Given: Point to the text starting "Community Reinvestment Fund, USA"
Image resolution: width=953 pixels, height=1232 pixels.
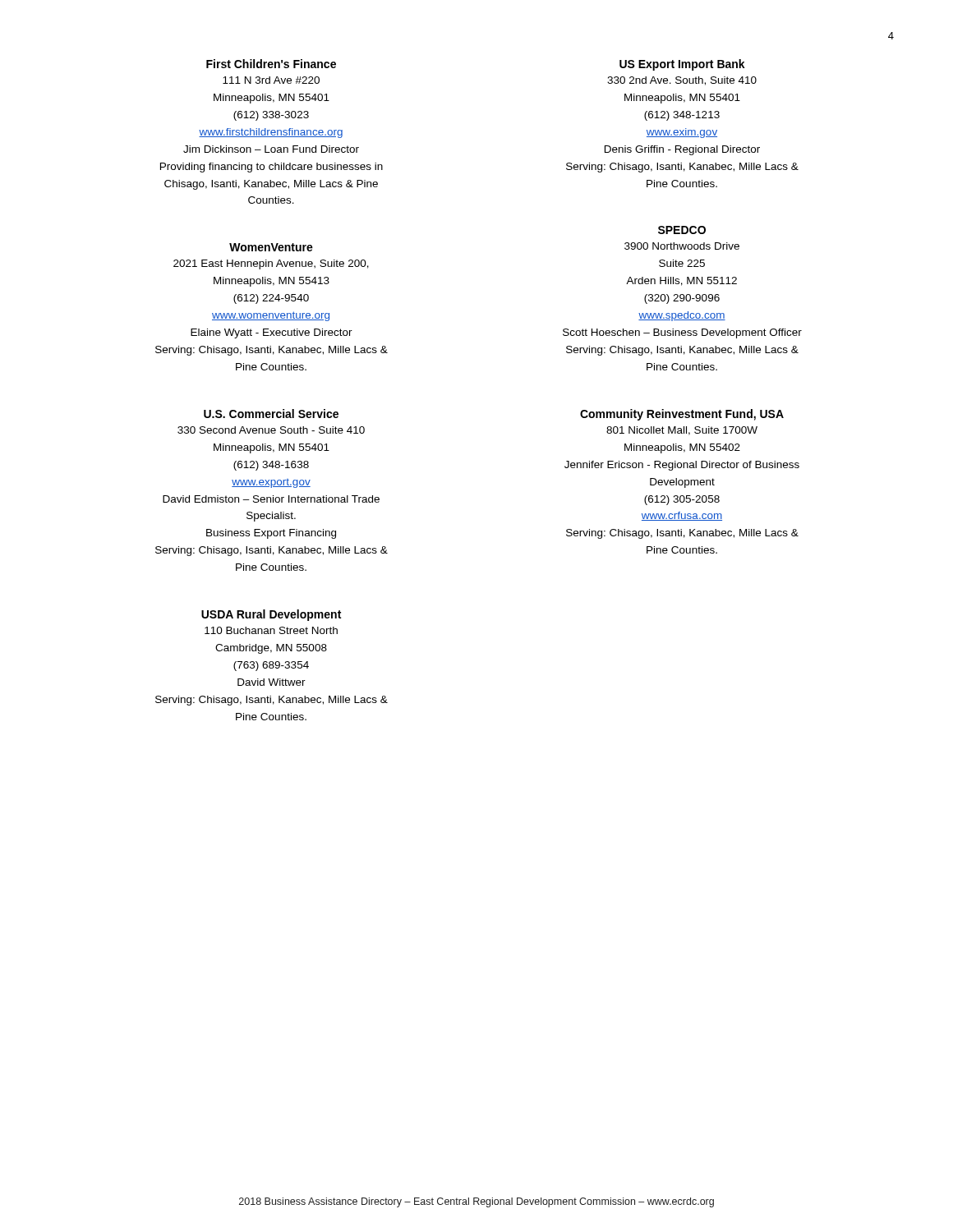Looking at the screenshot, I should click(x=682, y=483).
